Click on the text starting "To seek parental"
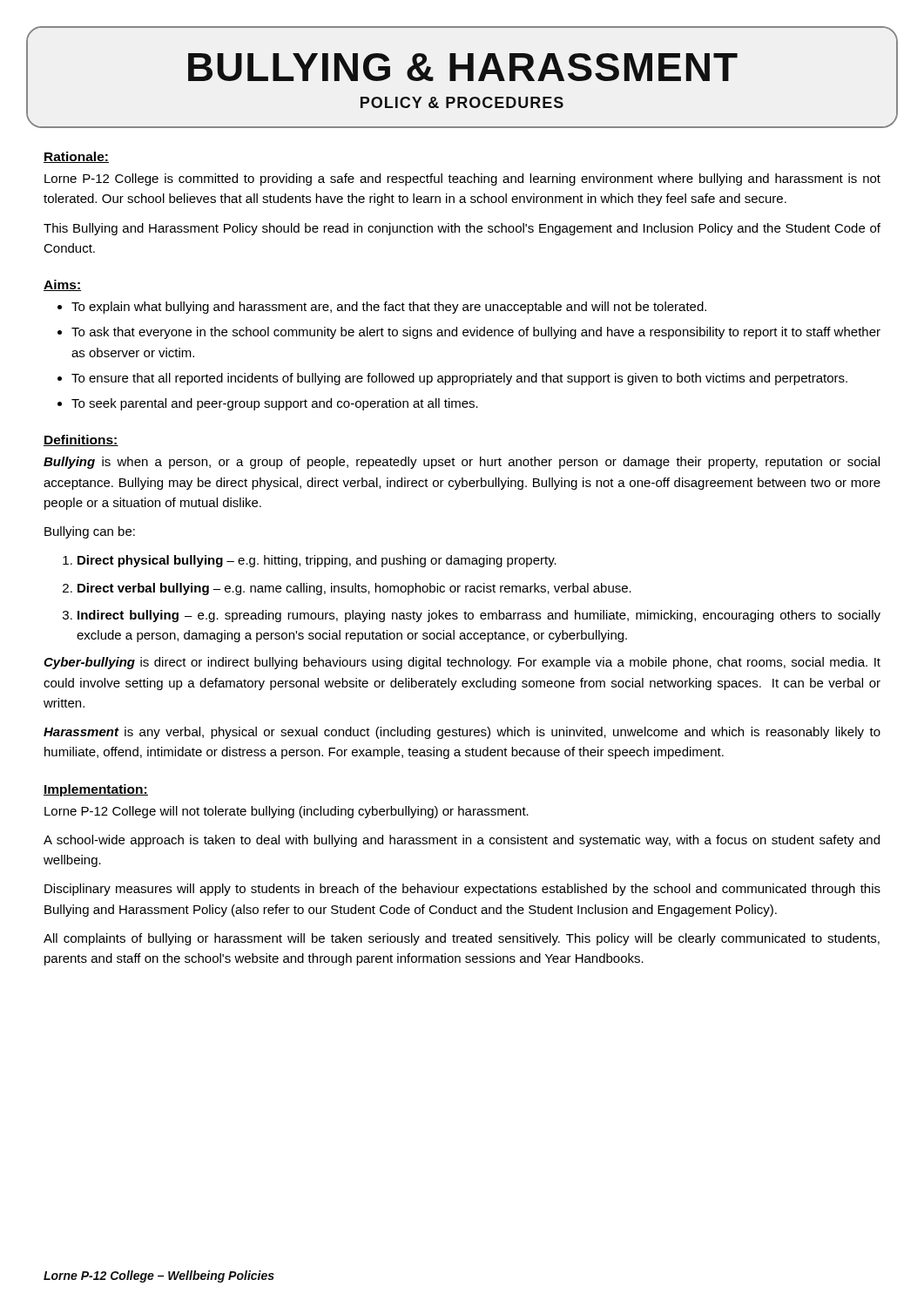This screenshot has width=924, height=1307. point(275,403)
